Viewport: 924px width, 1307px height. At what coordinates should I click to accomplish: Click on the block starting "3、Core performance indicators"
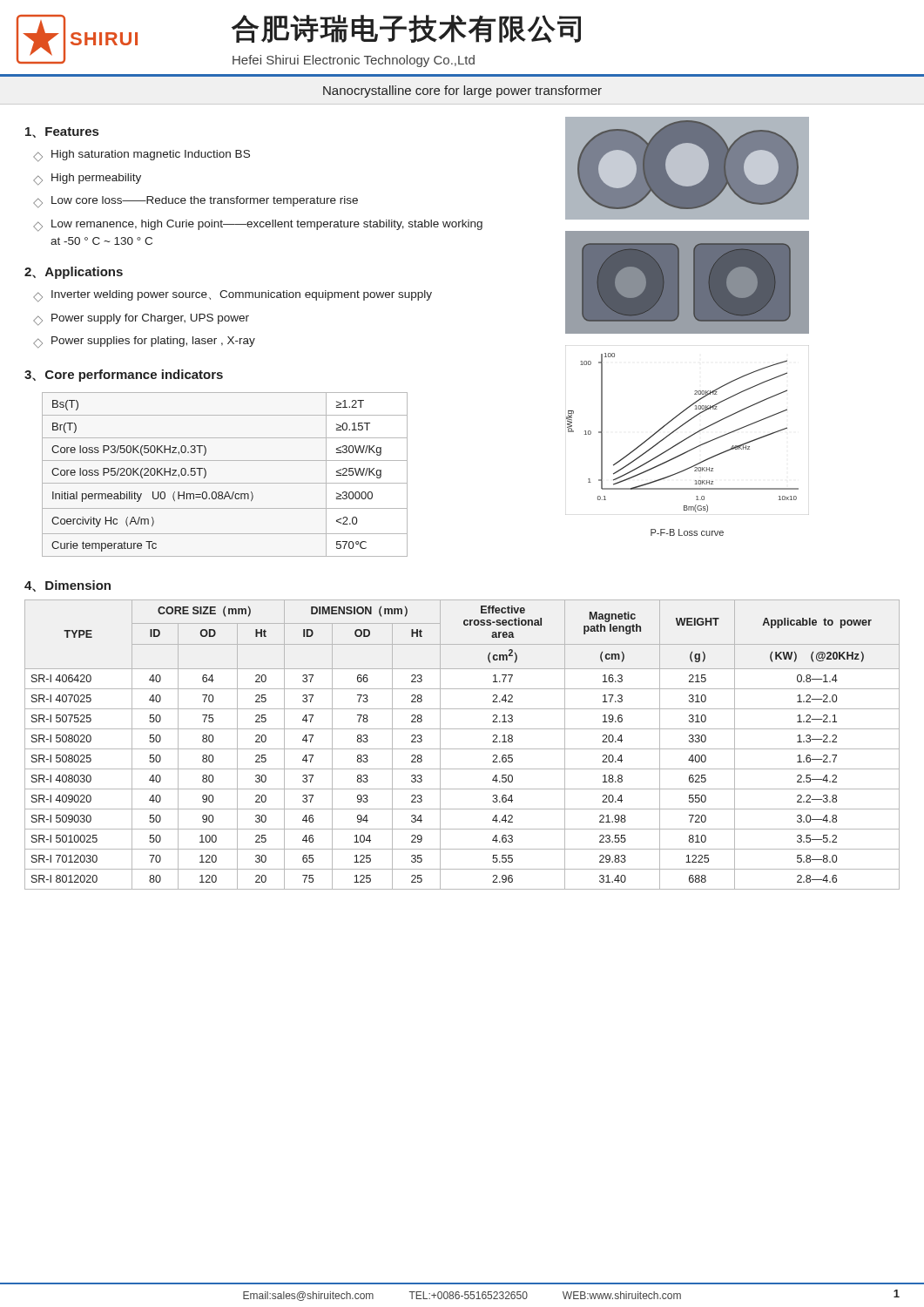pyautogui.click(x=124, y=374)
